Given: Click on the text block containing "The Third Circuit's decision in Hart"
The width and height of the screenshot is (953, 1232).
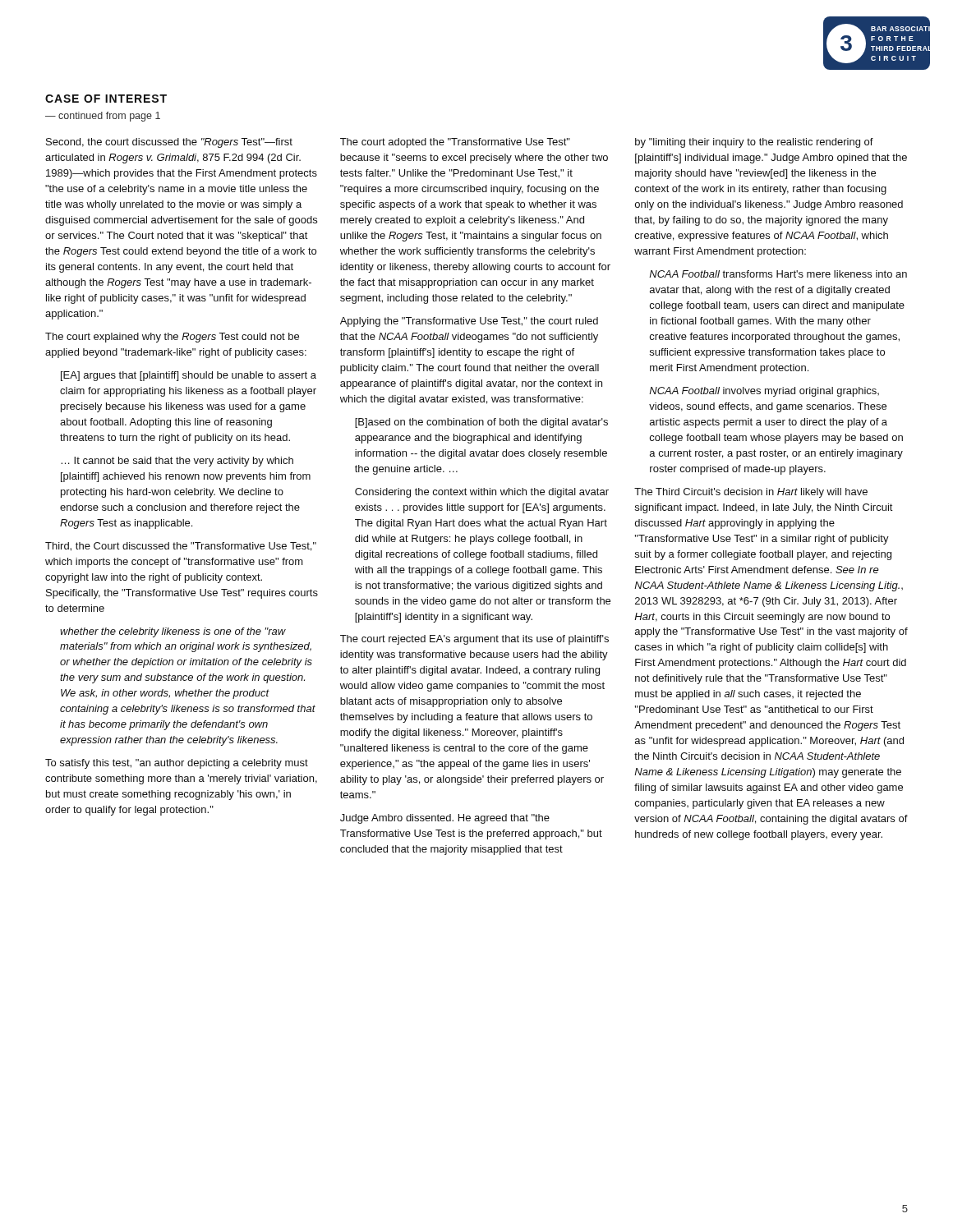Looking at the screenshot, I should pos(771,664).
